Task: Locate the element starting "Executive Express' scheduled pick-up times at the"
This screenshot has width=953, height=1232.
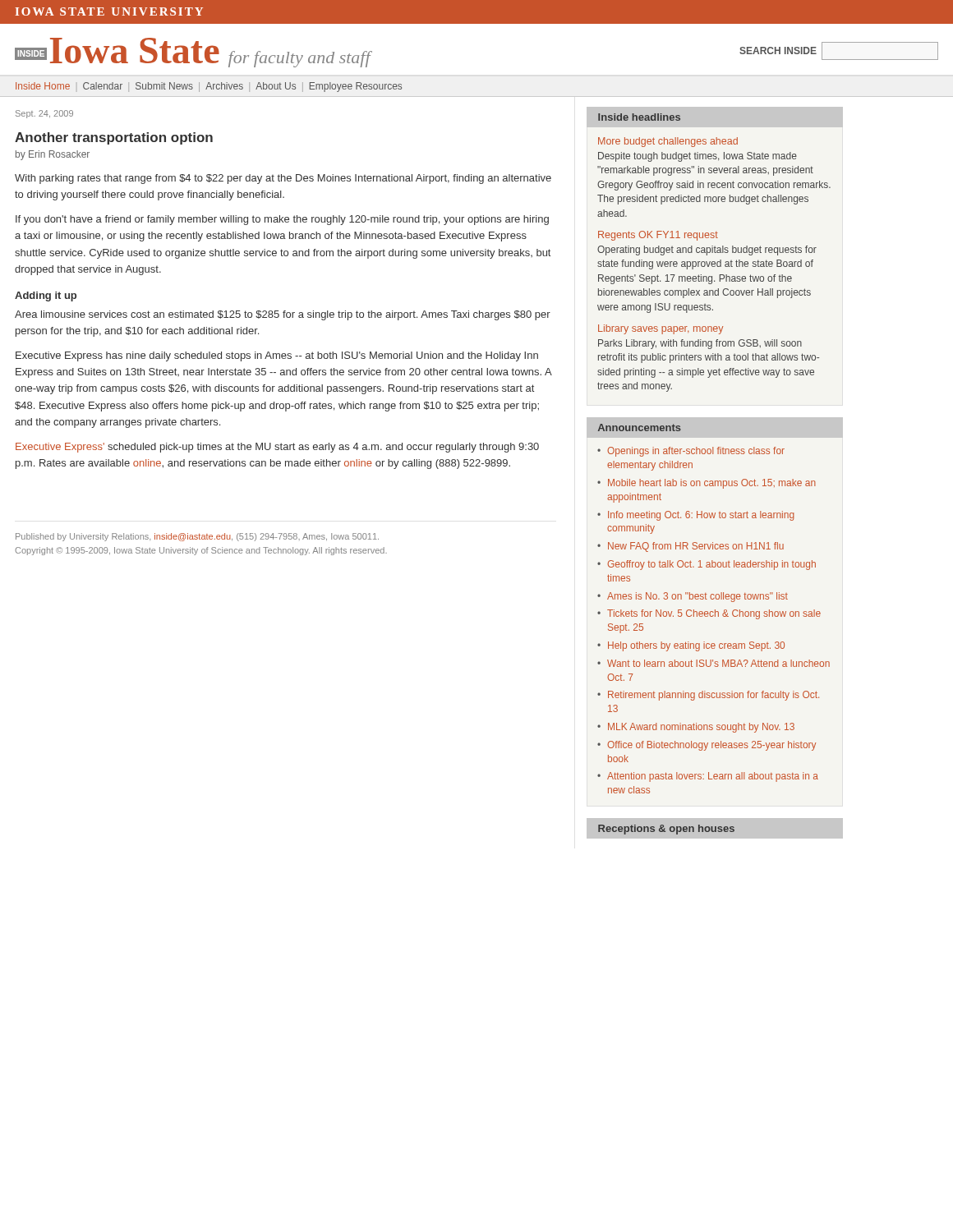Action: coord(277,454)
